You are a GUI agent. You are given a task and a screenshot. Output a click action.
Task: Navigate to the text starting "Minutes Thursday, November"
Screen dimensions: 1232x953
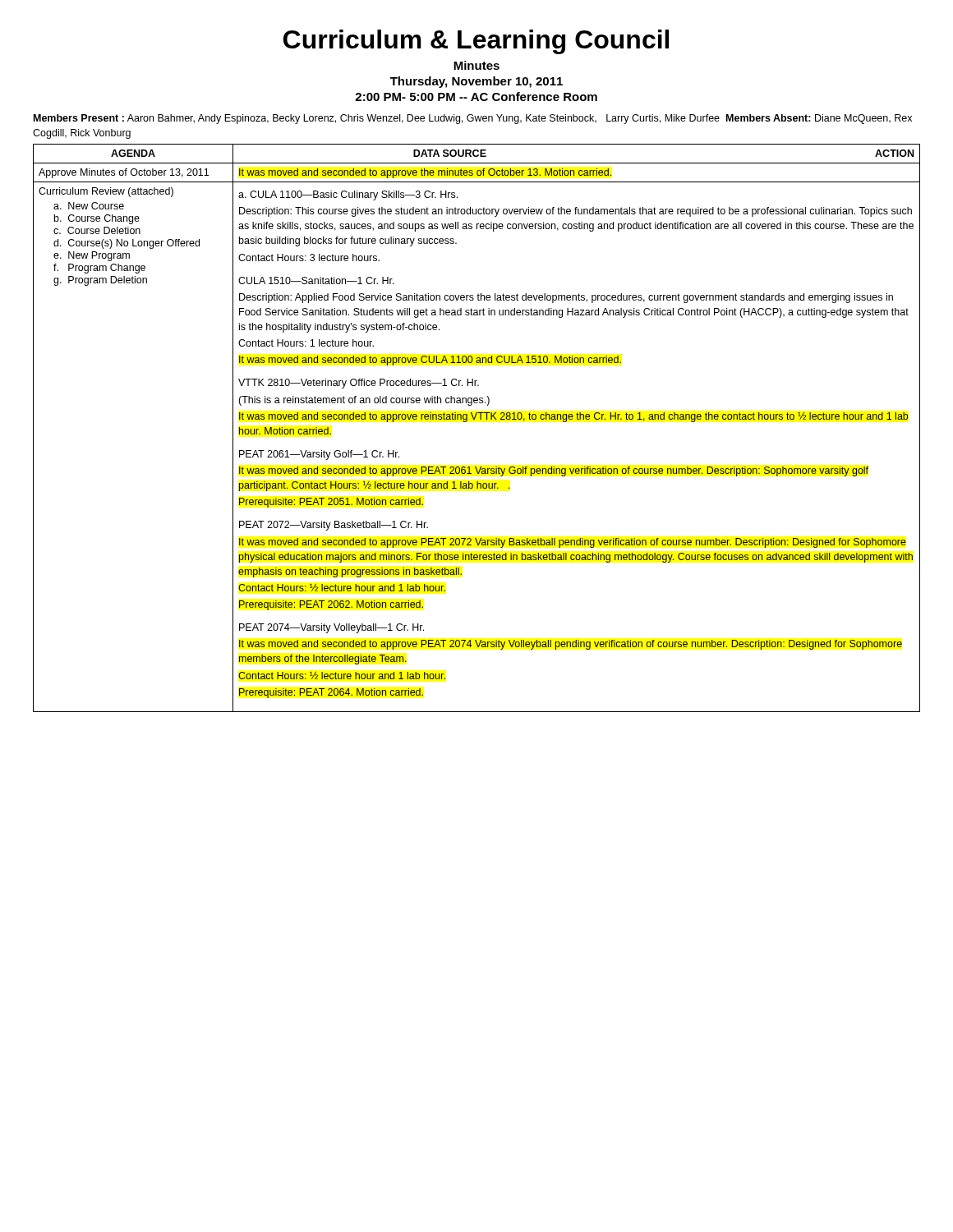pos(476,81)
